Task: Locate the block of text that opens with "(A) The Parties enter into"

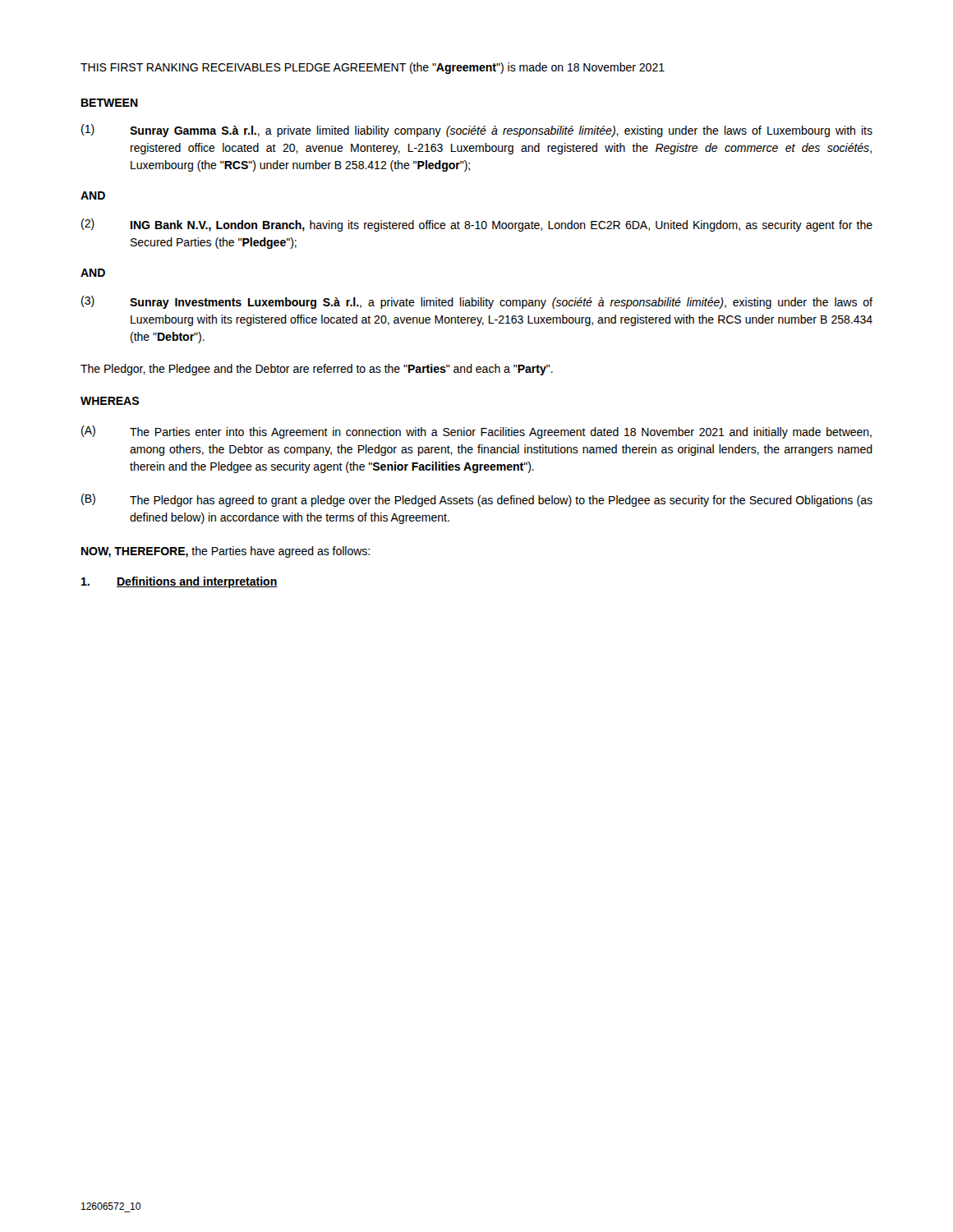Action: coord(476,450)
